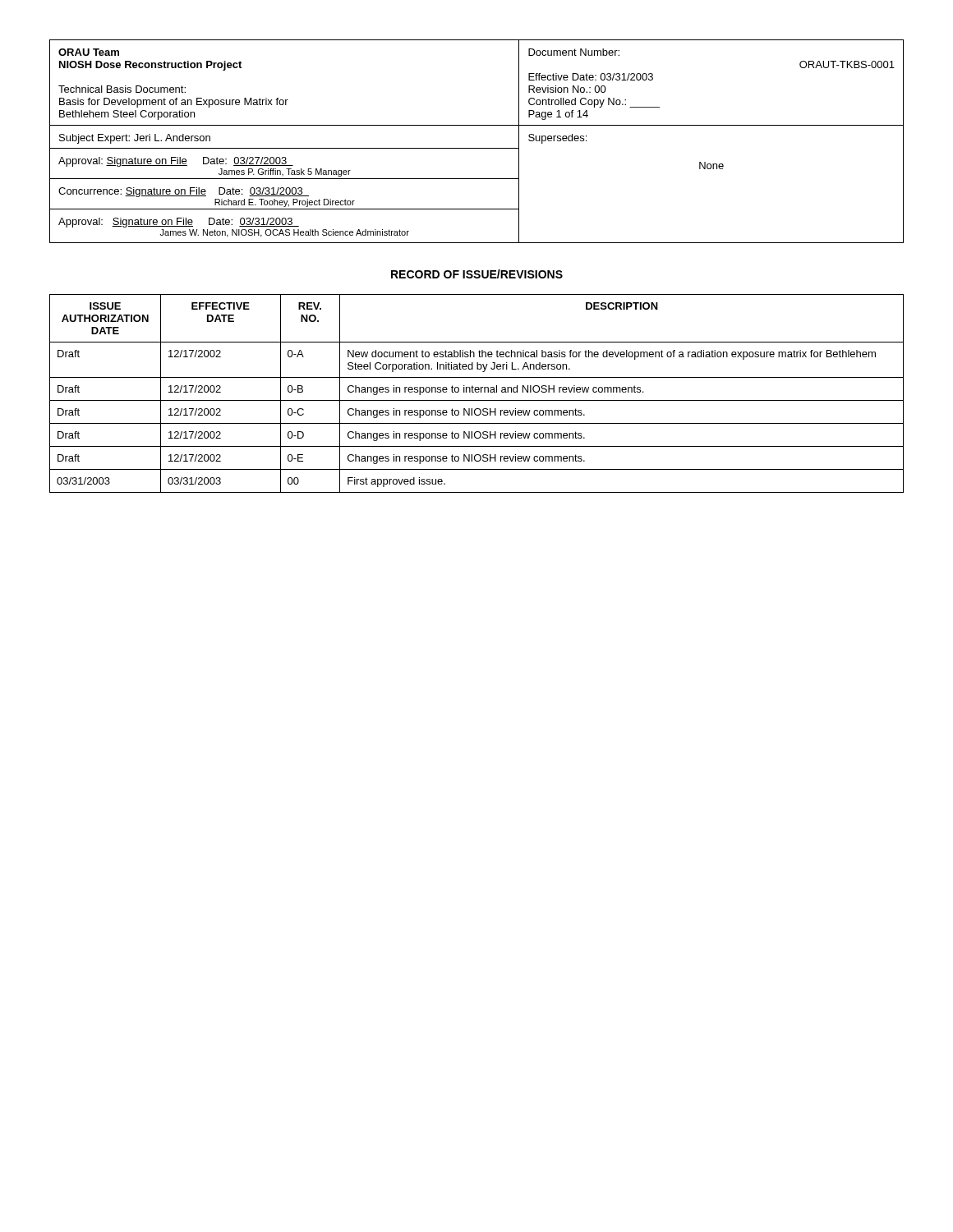Click on the table containing "ORAU Team"
953x1232 pixels.
coord(476,141)
